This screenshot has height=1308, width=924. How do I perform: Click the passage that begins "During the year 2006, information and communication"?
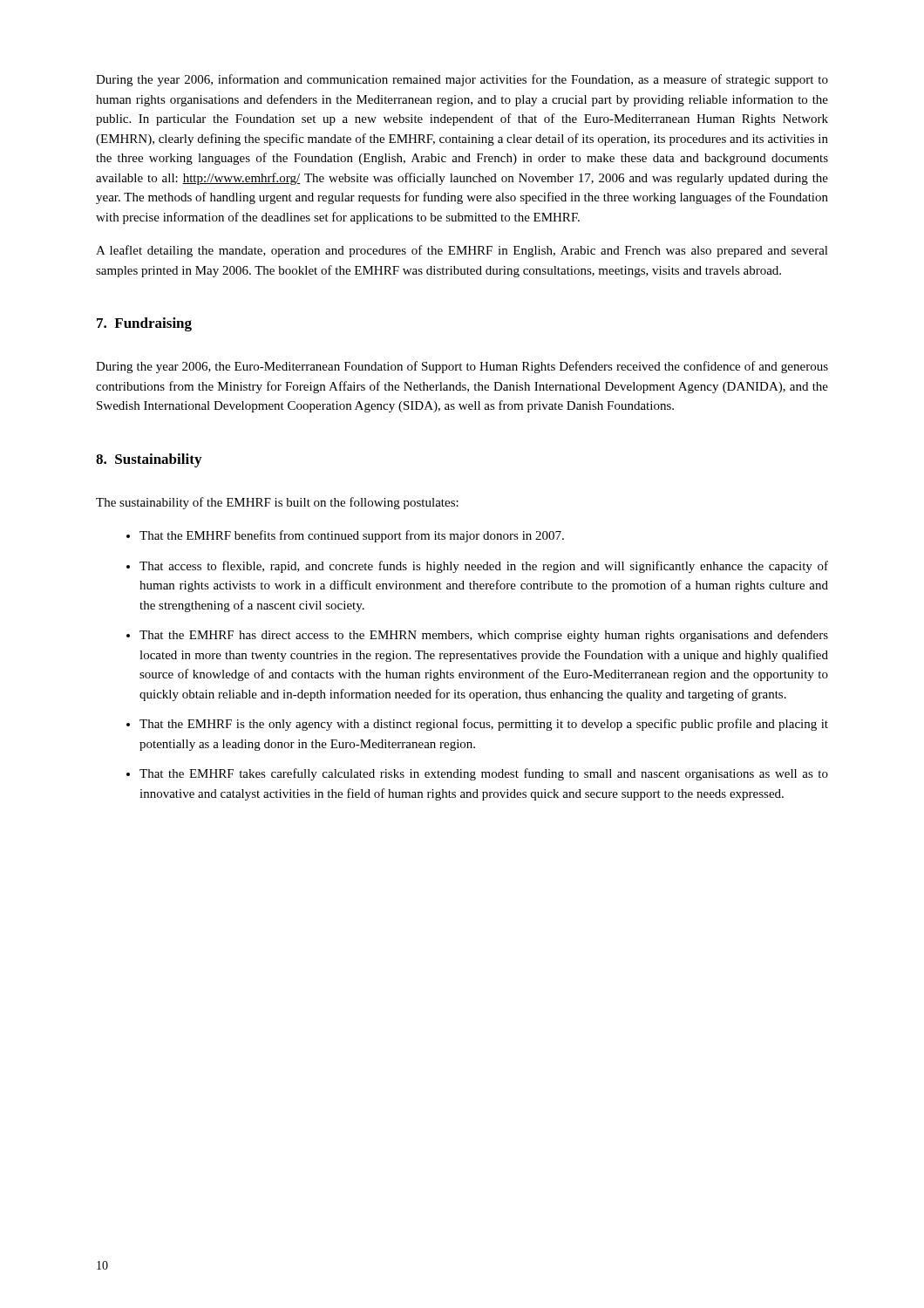click(462, 148)
